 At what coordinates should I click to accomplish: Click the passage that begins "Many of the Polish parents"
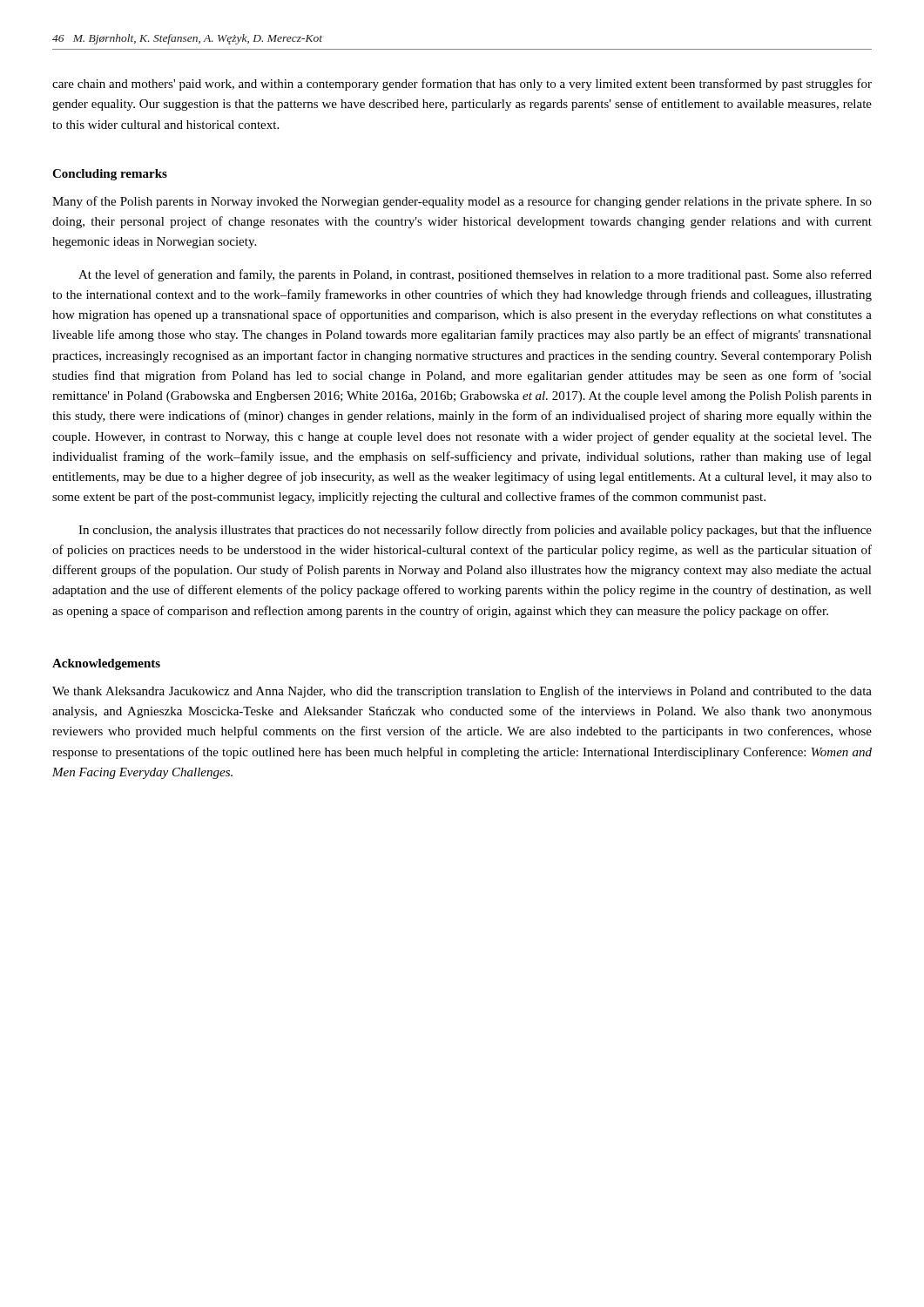462,221
